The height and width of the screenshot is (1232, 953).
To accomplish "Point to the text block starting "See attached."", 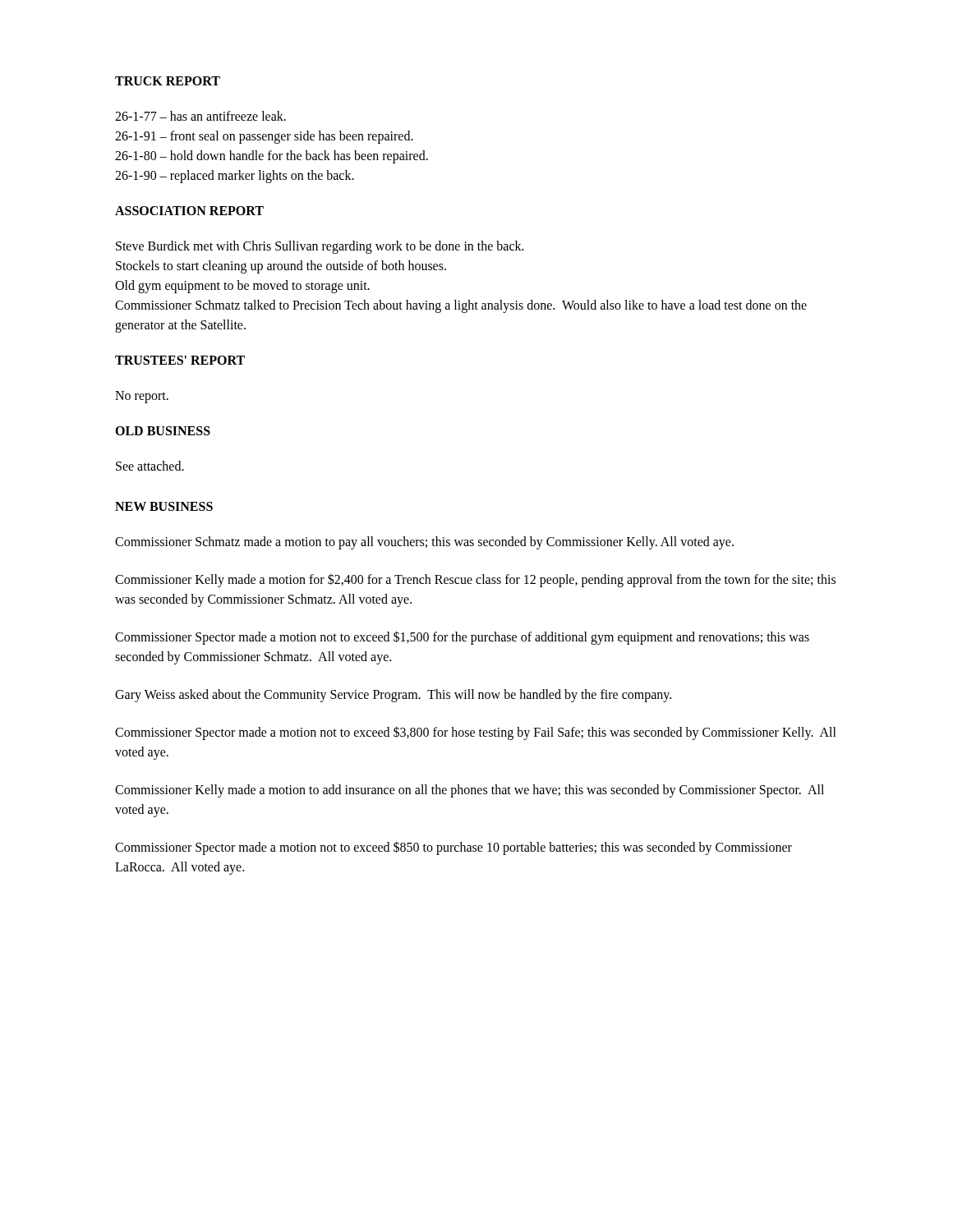I will (150, 466).
